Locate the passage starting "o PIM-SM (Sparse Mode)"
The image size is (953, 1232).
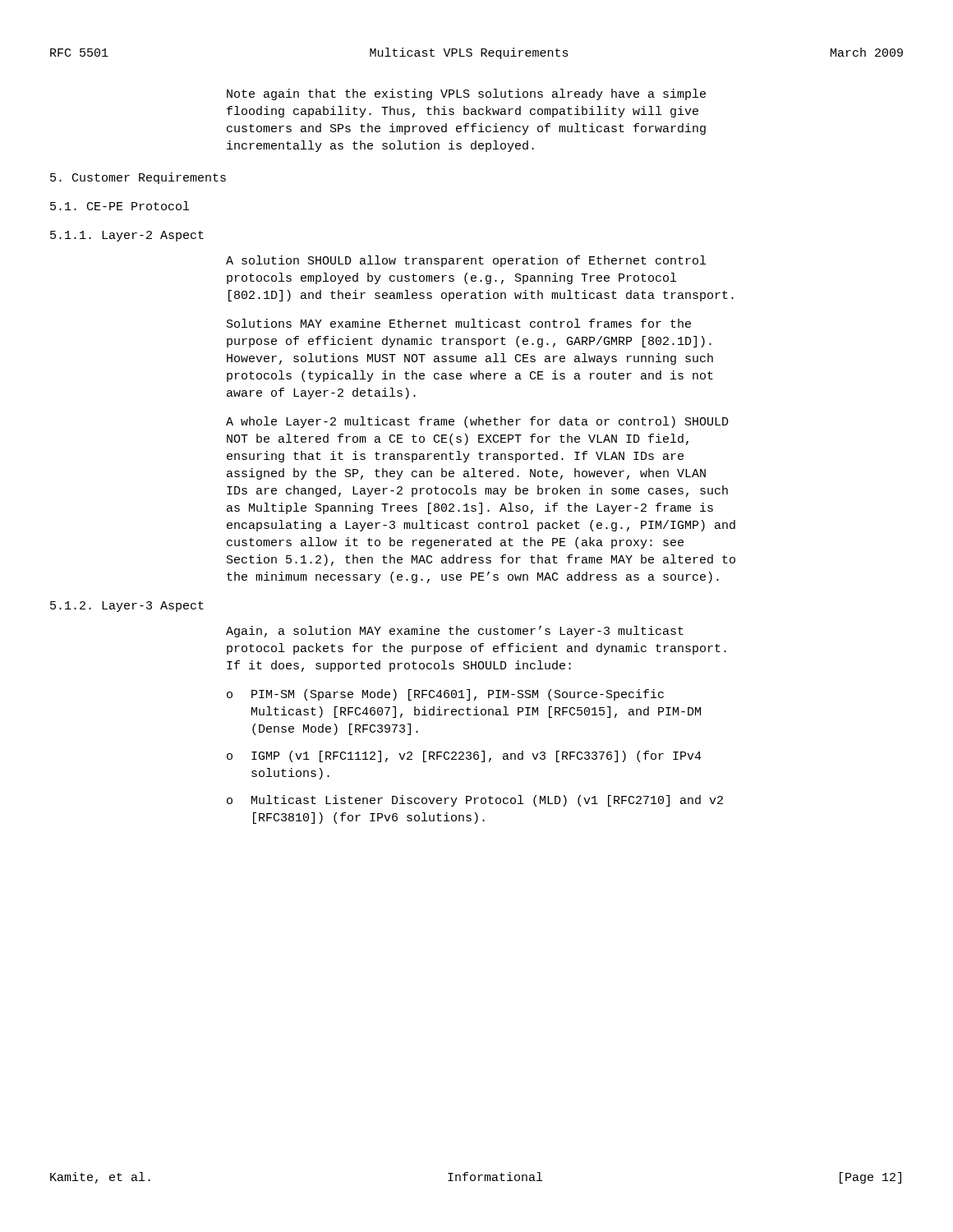(x=565, y=712)
